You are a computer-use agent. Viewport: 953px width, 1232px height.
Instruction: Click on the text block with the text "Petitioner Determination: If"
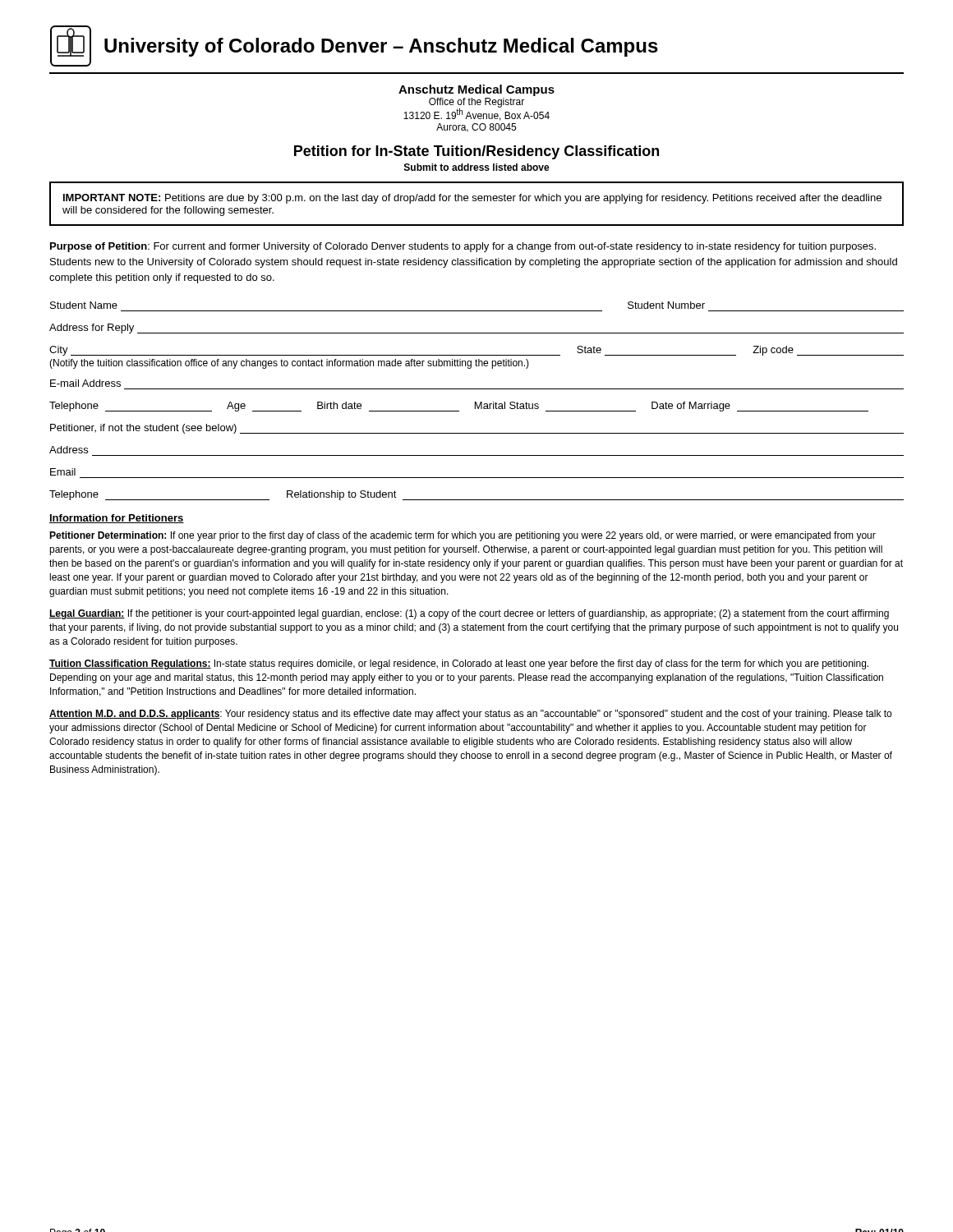(476, 563)
